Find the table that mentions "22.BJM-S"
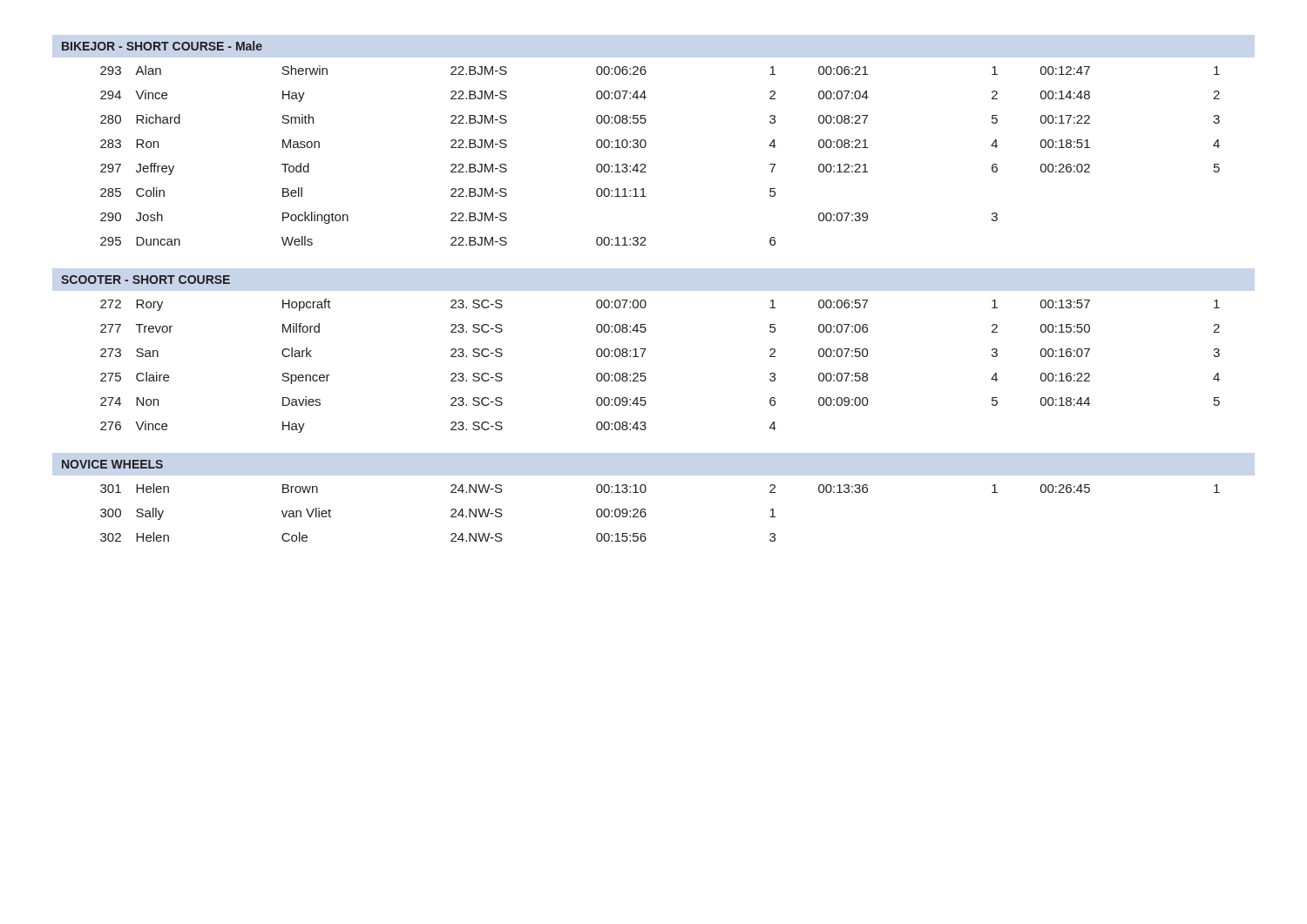Screen dimensions: 924x1307 [654, 155]
